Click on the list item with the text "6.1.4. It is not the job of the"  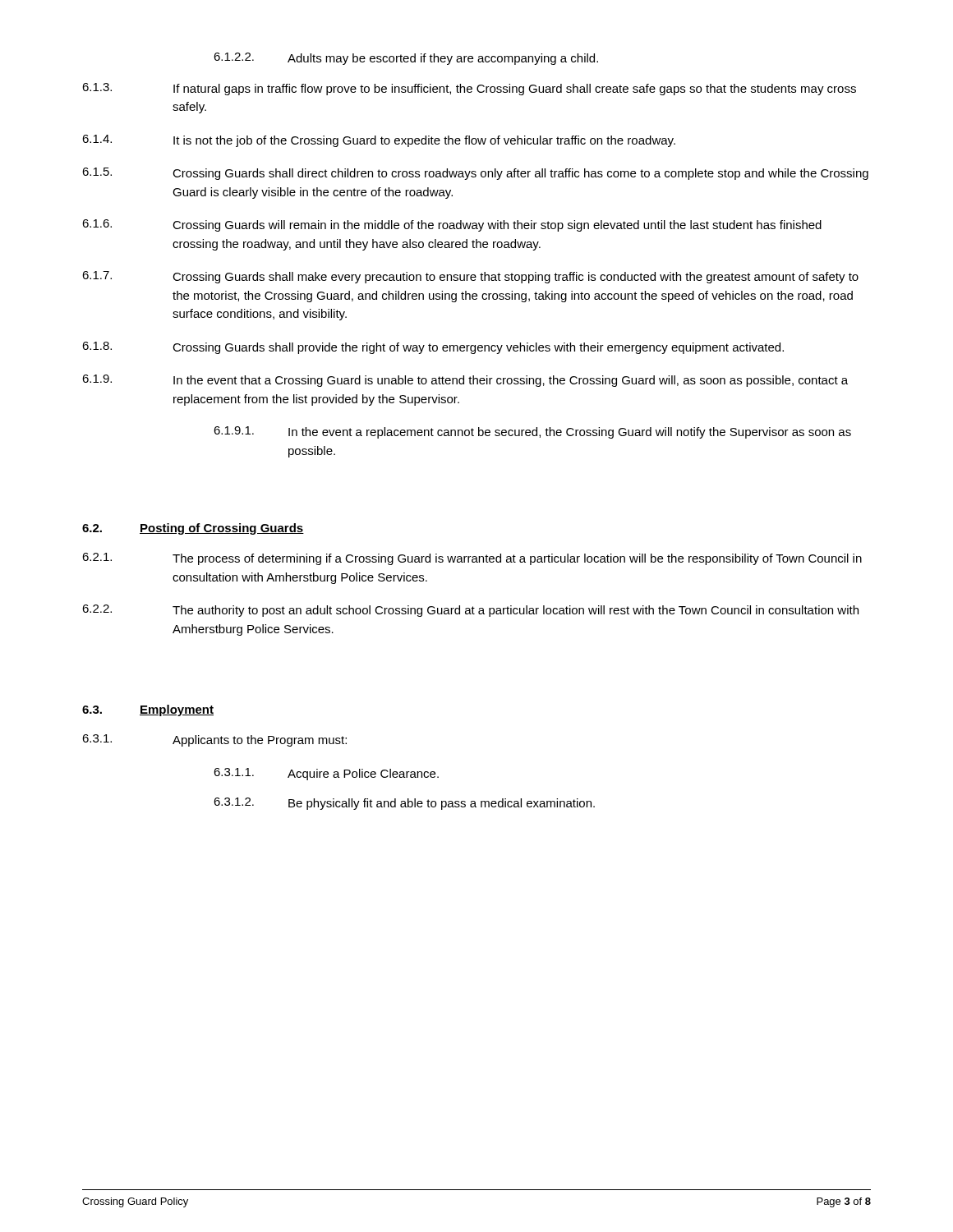476,140
